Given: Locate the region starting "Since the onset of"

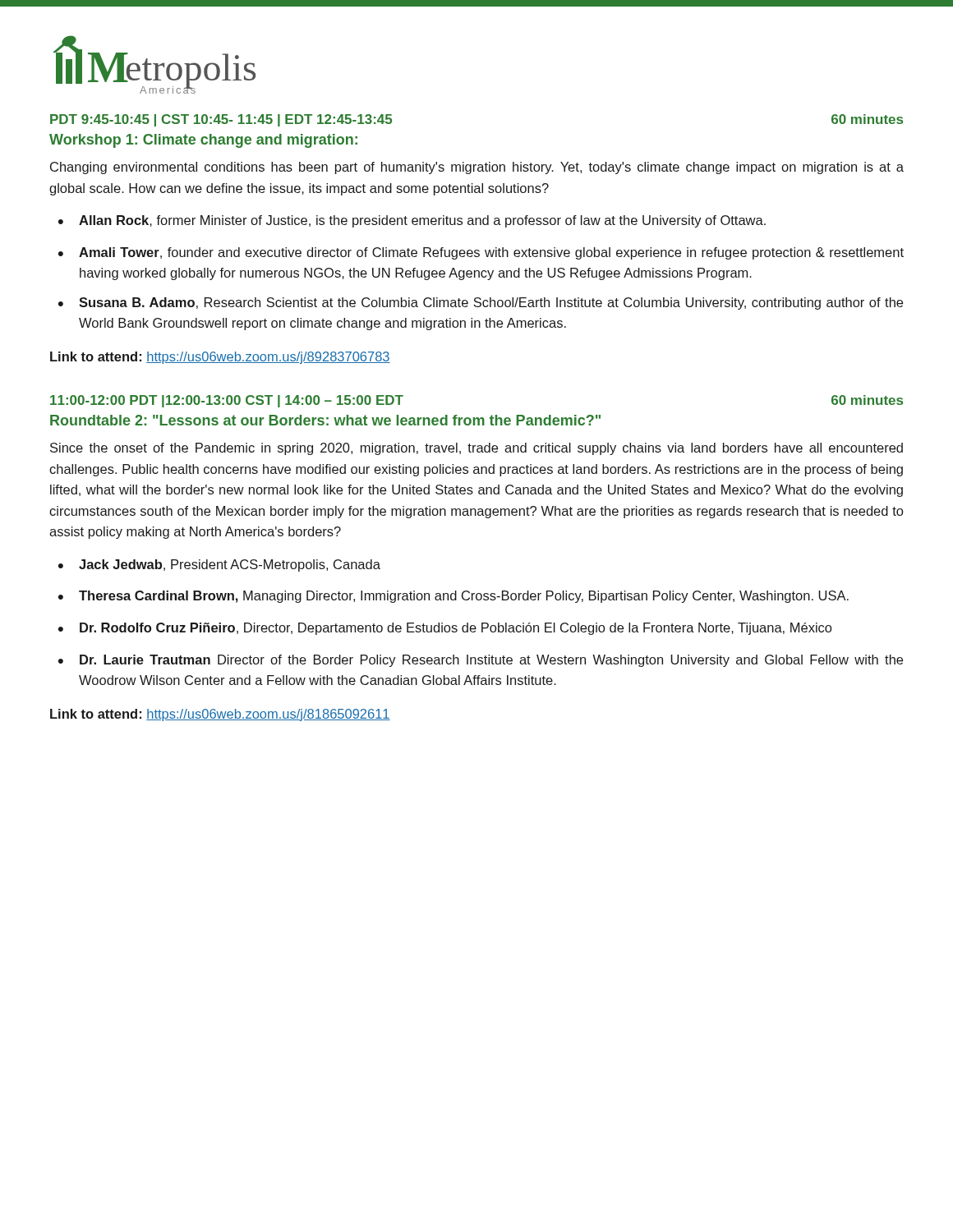Looking at the screenshot, I should pyautogui.click(x=476, y=490).
